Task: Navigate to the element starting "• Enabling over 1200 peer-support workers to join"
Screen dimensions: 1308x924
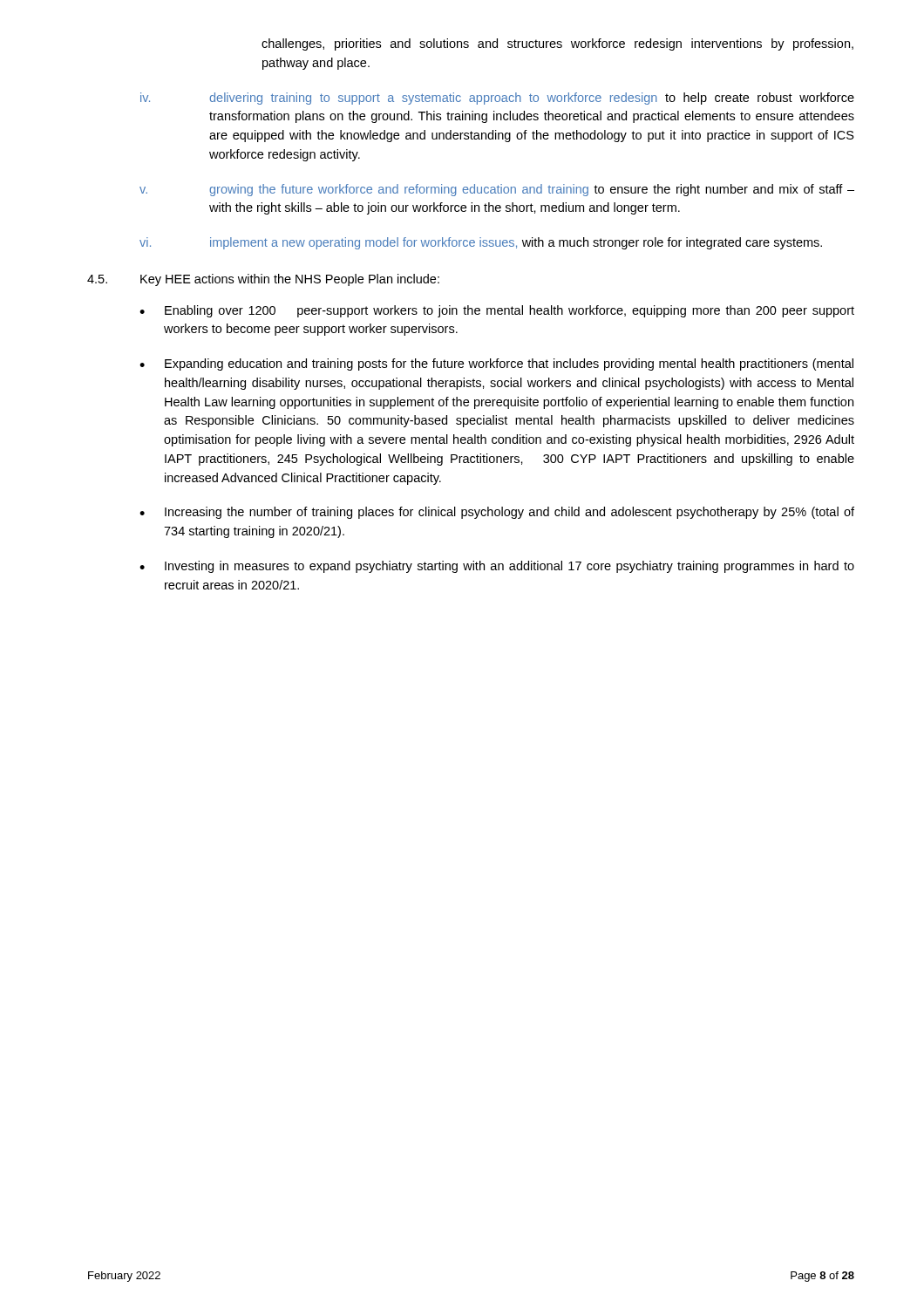Action: [497, 320]
